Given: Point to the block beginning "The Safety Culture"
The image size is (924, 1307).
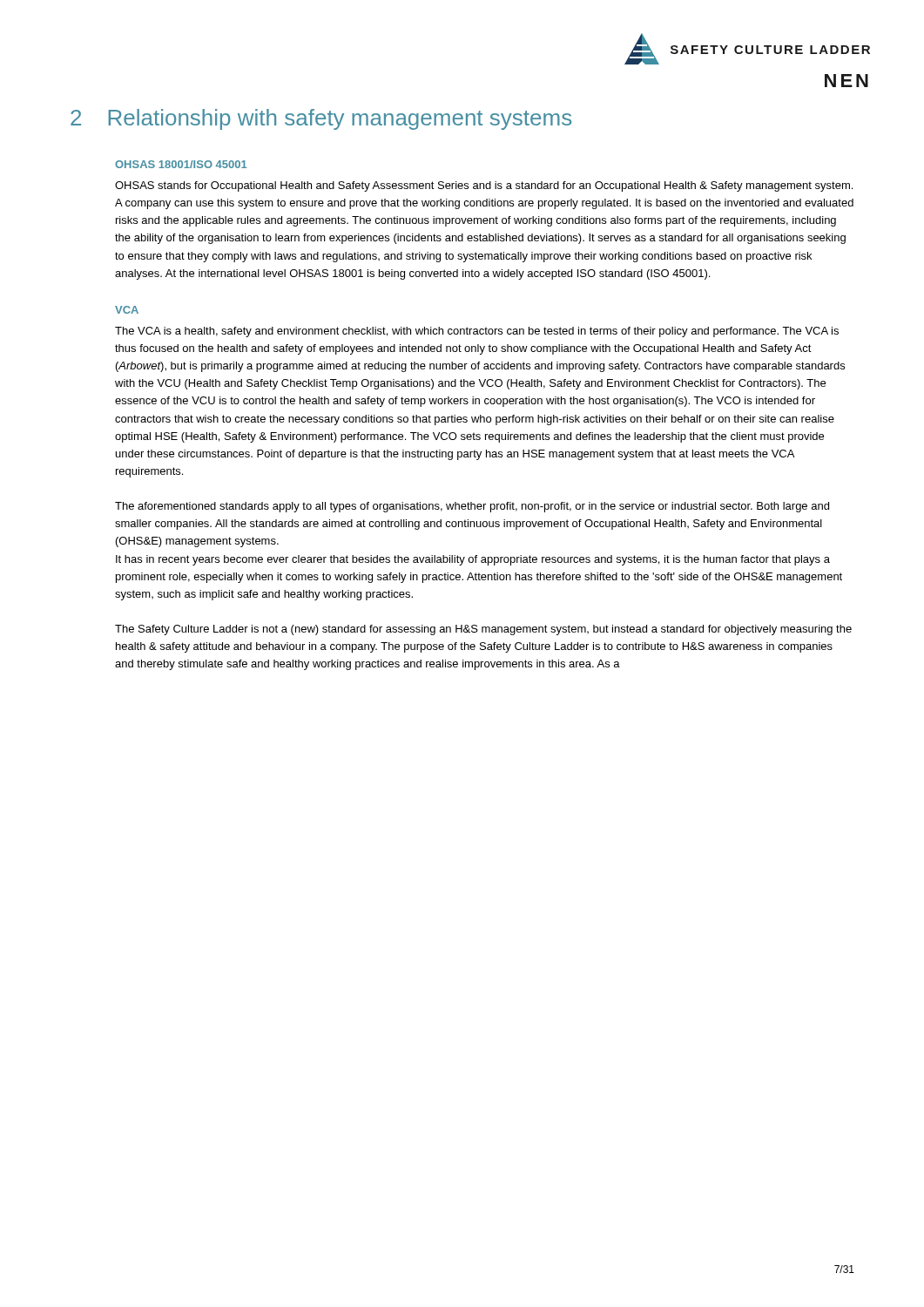Looking at the screenshot, I should pyautogui.click(x=483, y=646).
